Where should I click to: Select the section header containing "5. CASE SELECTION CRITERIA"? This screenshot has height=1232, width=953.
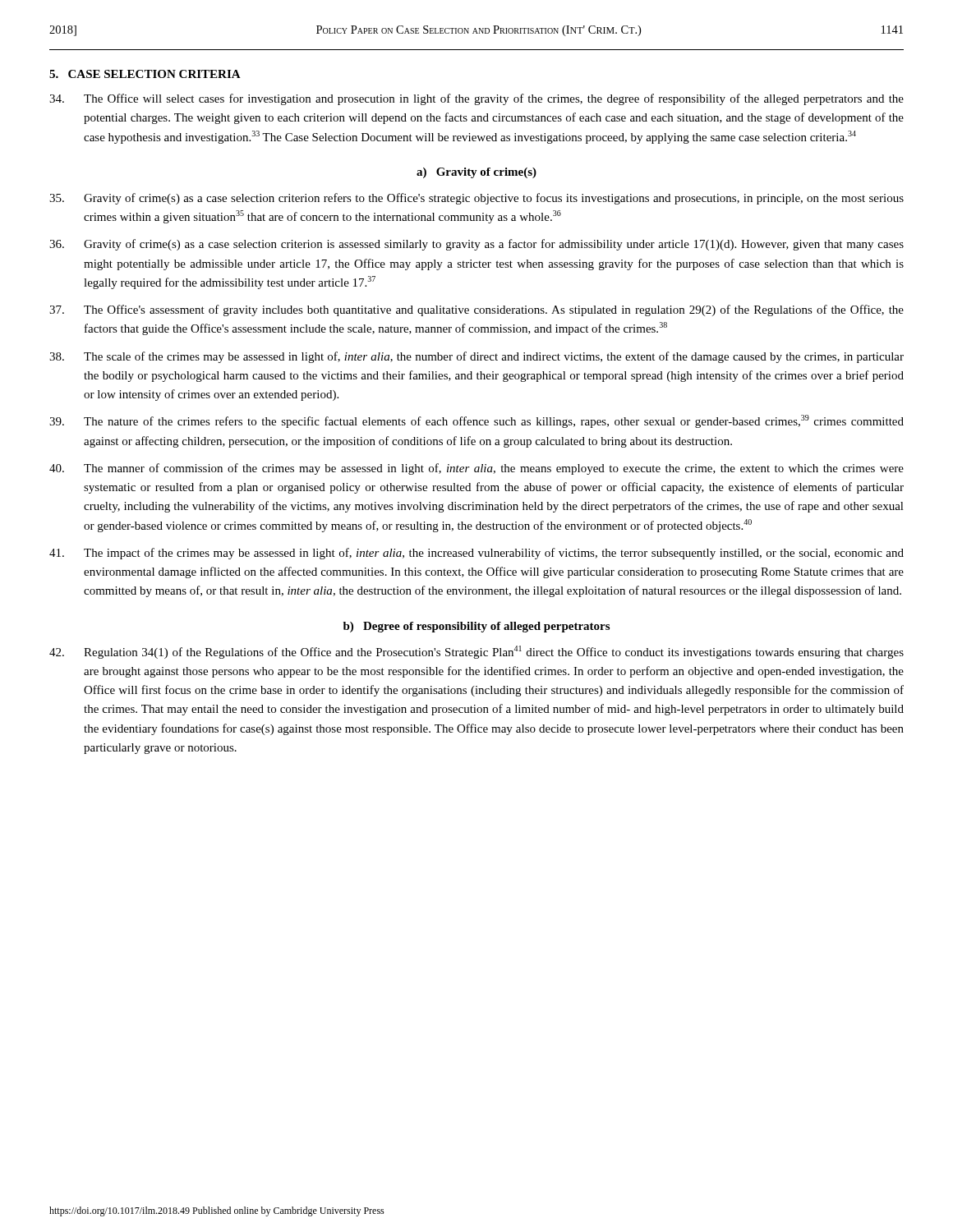[x=145, y=74]
